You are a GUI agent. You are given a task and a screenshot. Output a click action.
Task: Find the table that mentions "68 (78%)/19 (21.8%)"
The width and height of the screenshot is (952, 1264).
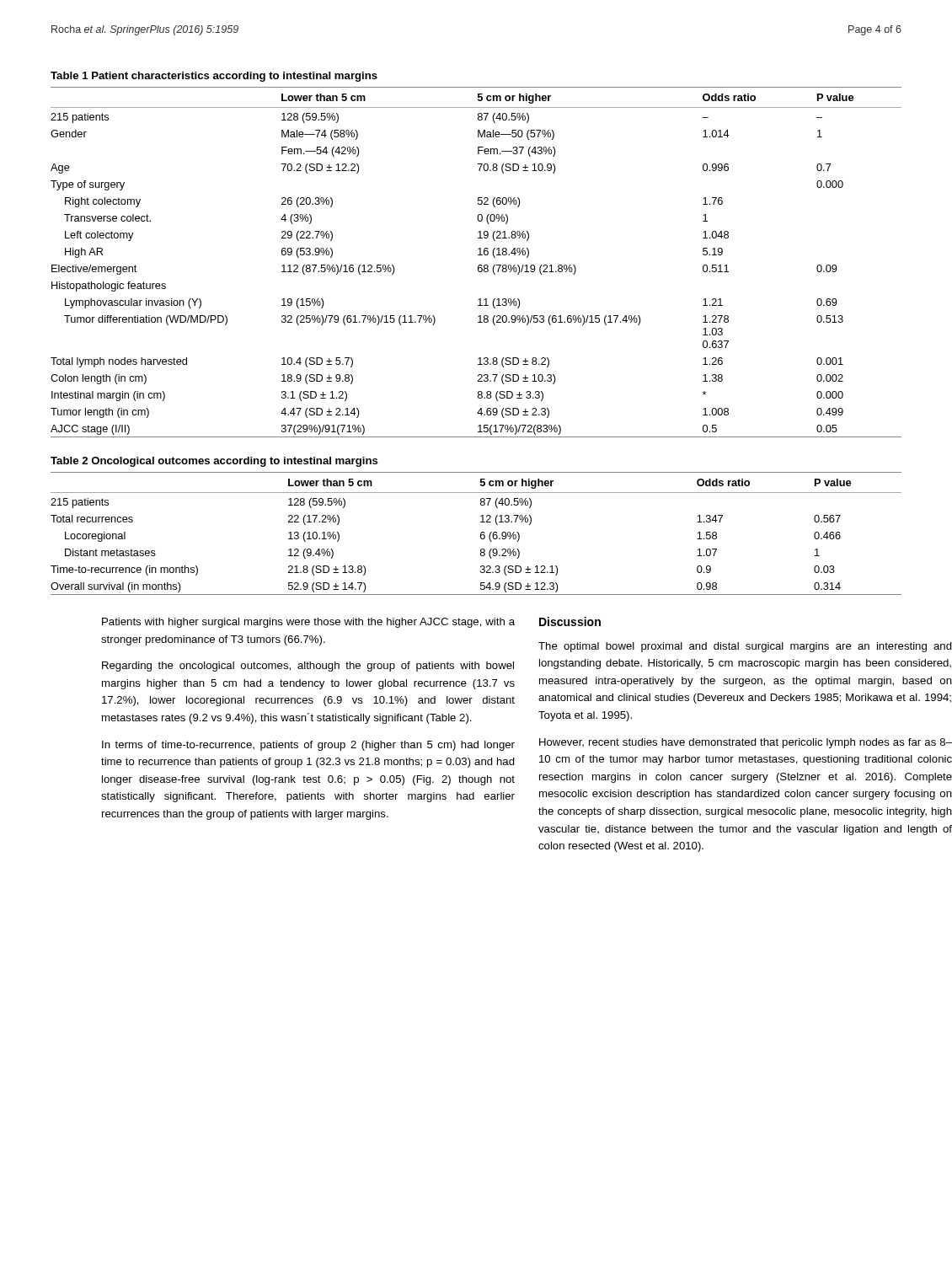pyautogui.click(x=476, y=262)
